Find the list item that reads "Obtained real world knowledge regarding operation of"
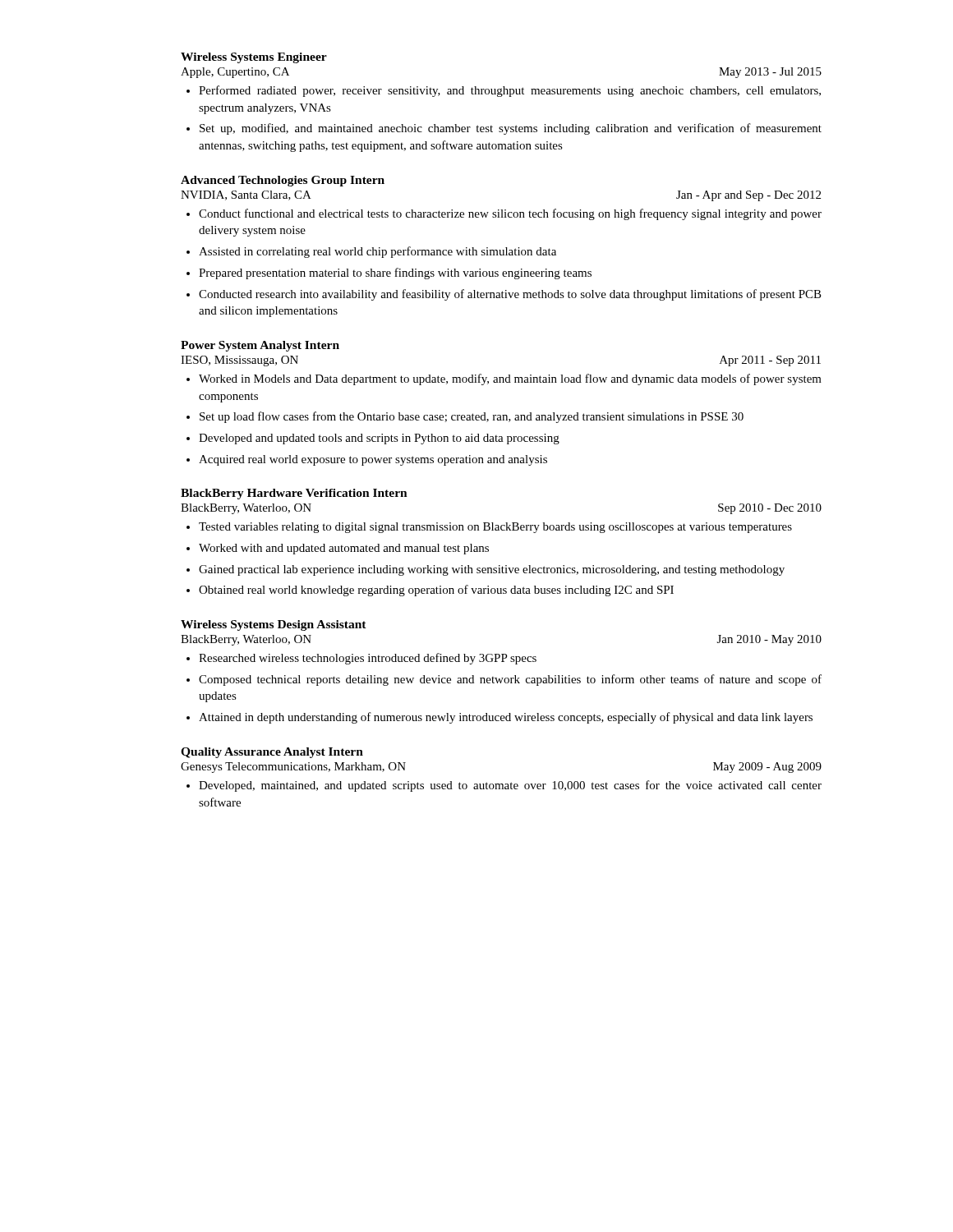Image resolution: width=953 pixels, height=1232 pixels. click(436, 590)
